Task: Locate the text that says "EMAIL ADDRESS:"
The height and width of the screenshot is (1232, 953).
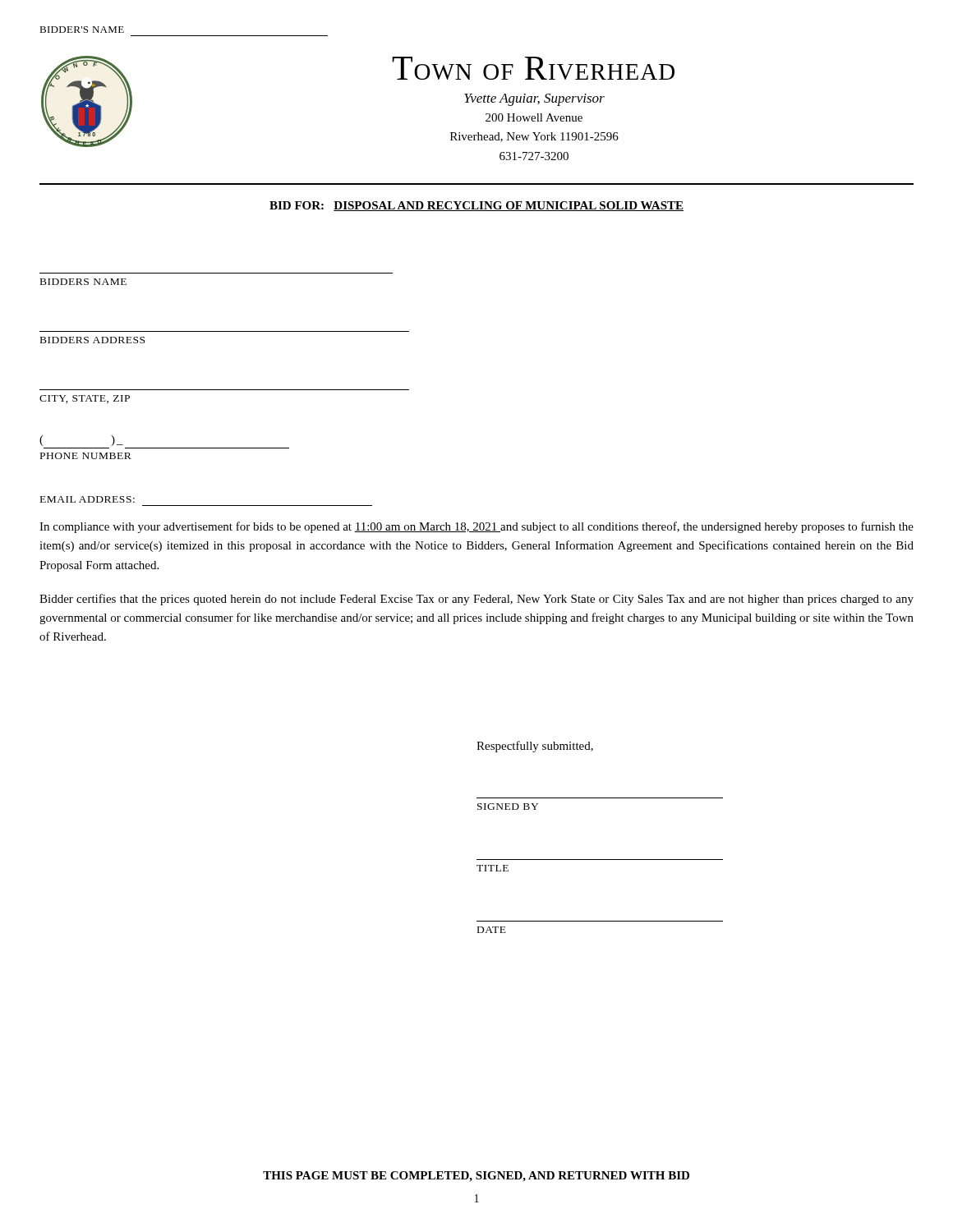Action: [x=206, y=496]
